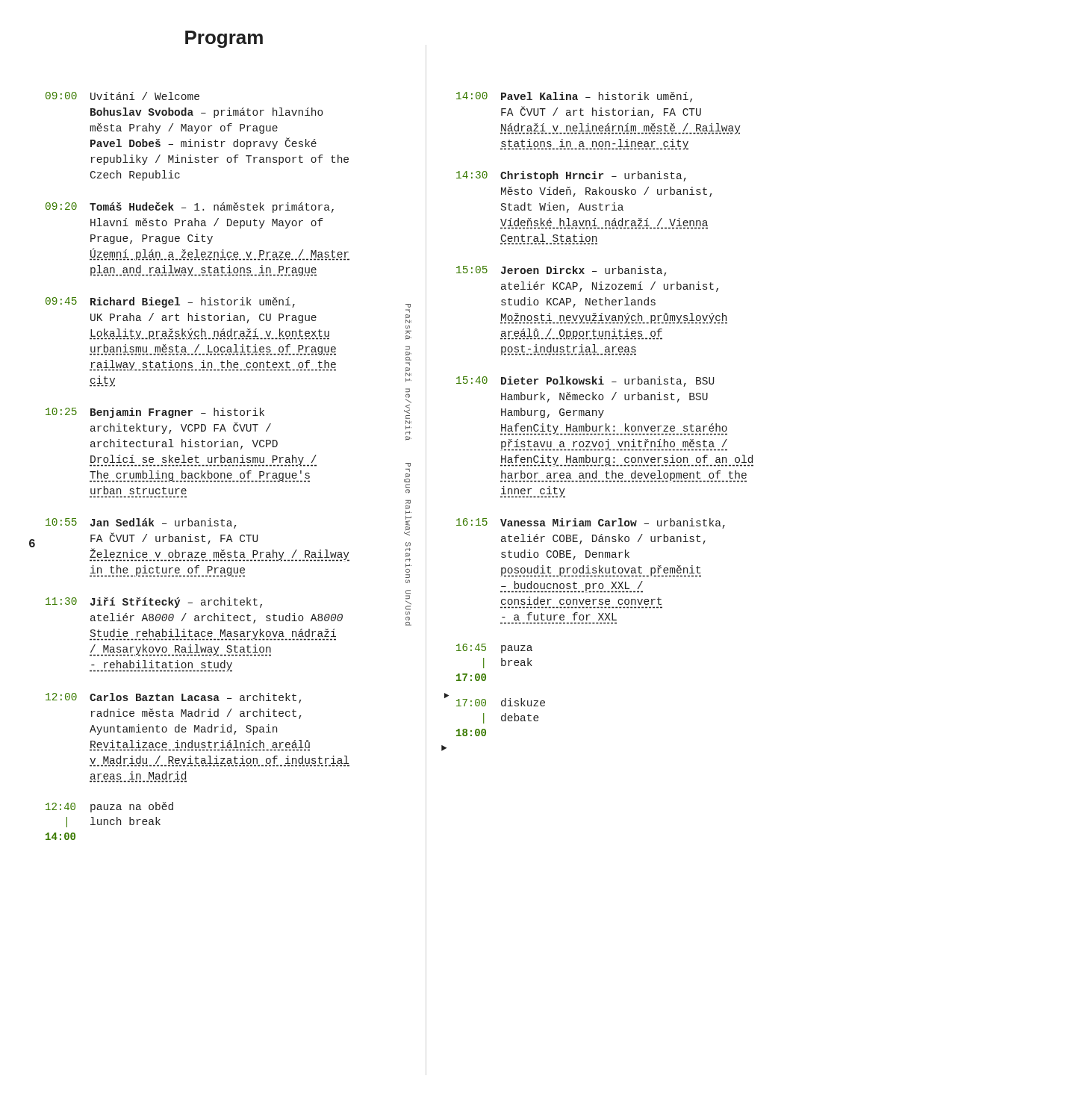Locate the block starting "11:30 Jiří Střítecký"
The height and width of the screenshot is (1120, 1067).
(x=228, y=635)
